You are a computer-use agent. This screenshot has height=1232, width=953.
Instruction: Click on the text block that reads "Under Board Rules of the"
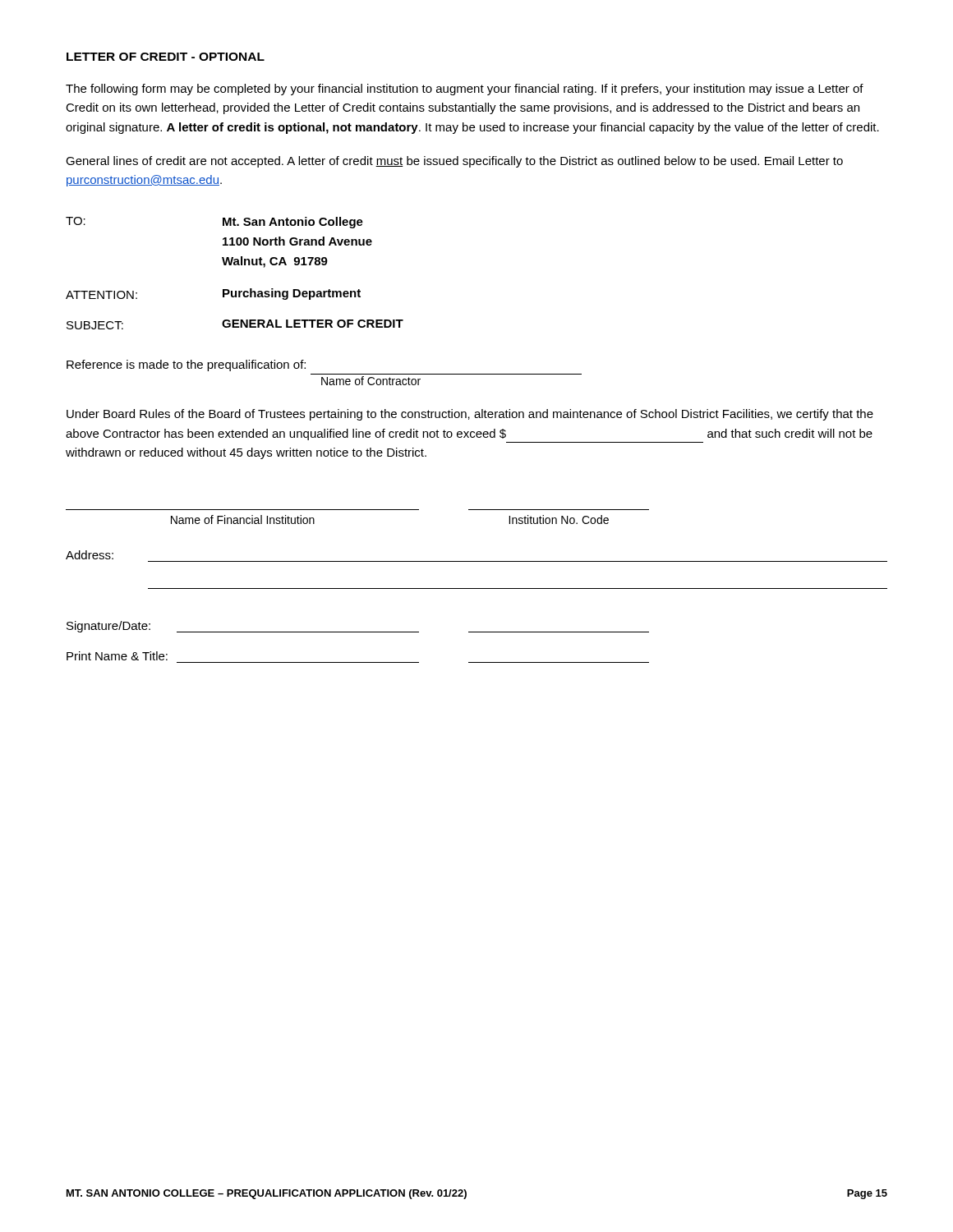point(470,433)
